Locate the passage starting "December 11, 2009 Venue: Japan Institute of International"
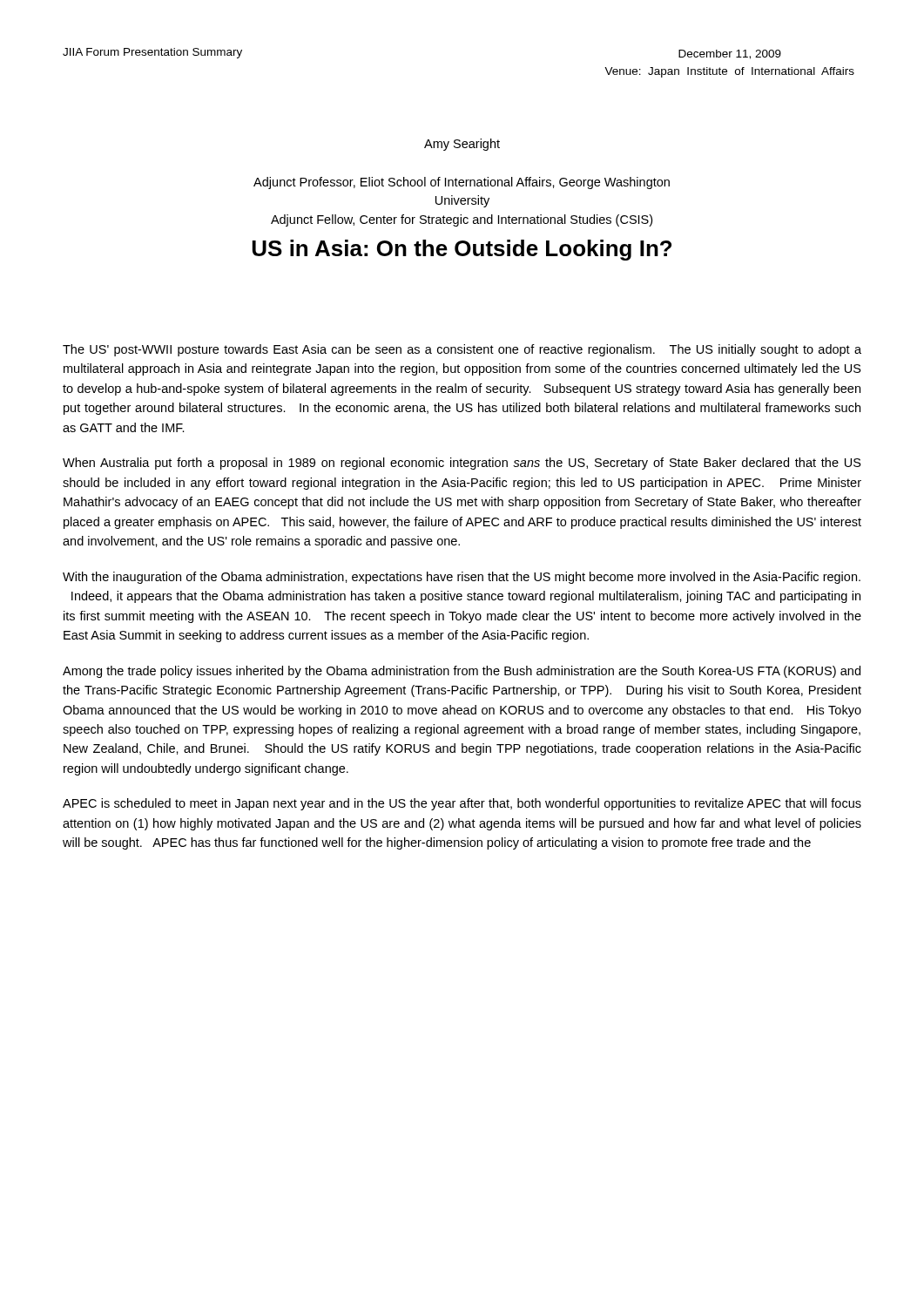This screenshot has width=924, height=1307. [730, 62]
